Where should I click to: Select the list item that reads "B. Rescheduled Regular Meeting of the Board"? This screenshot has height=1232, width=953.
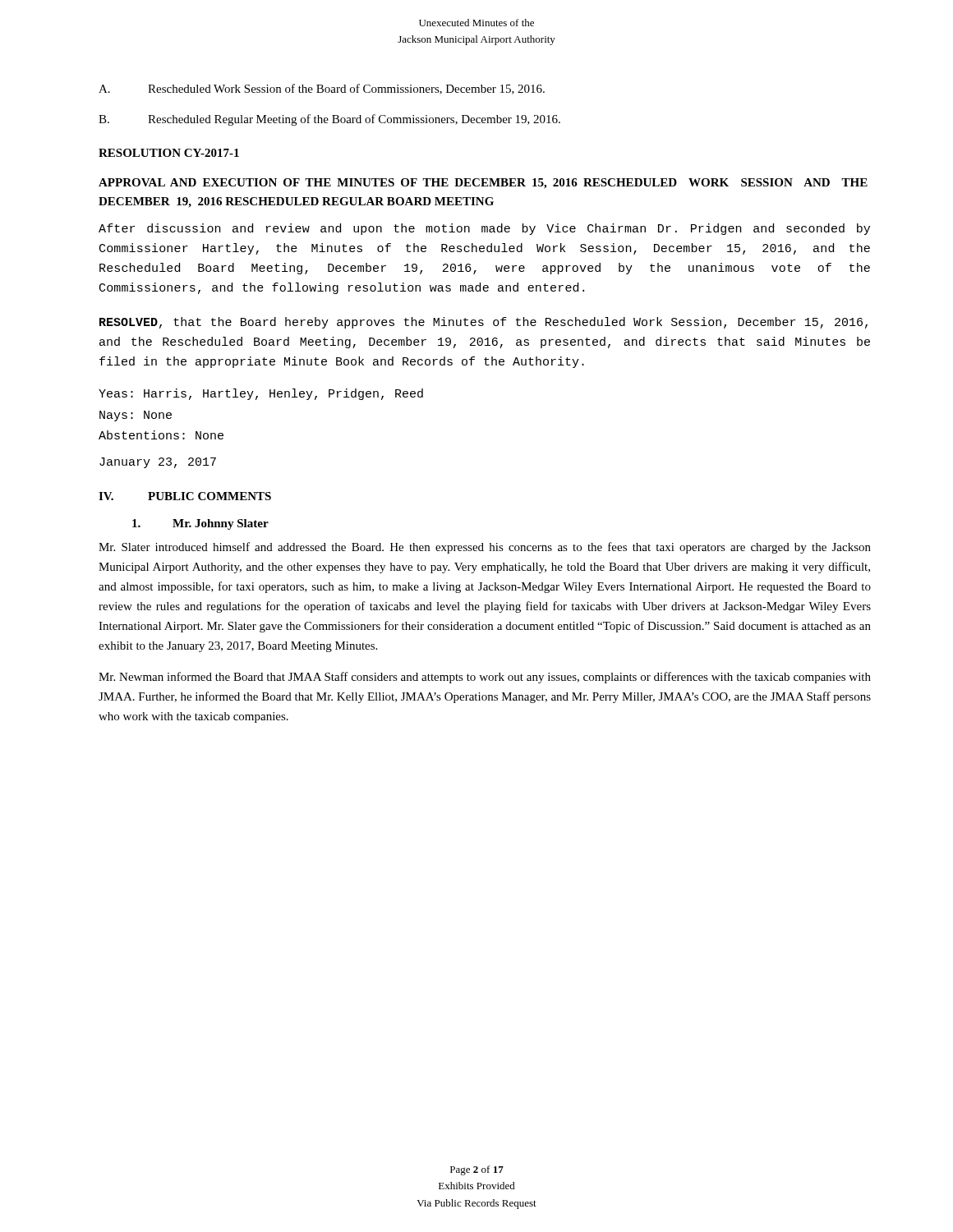[x=330, y=119]
